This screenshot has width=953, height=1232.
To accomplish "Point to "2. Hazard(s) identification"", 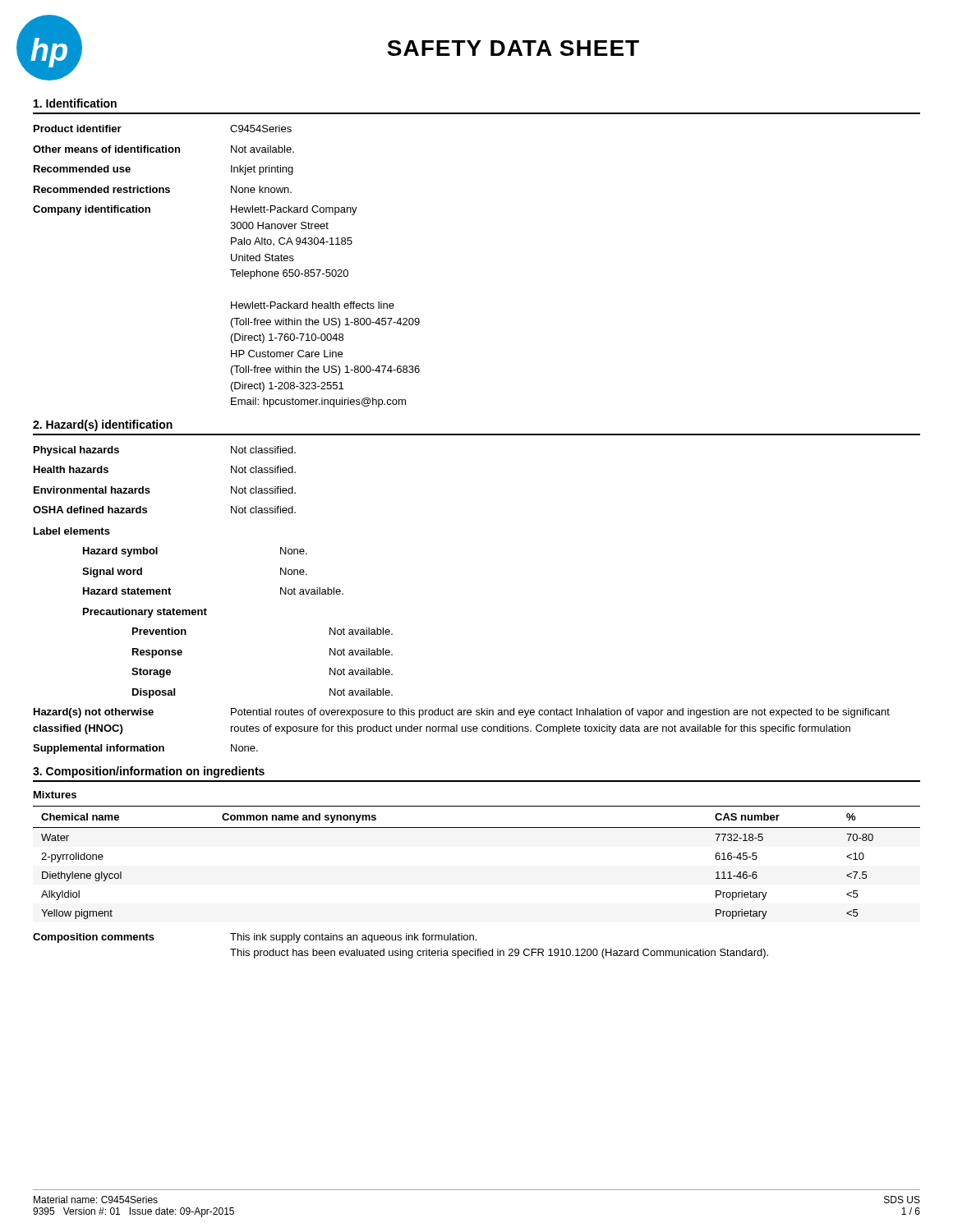I will point(103,424).
